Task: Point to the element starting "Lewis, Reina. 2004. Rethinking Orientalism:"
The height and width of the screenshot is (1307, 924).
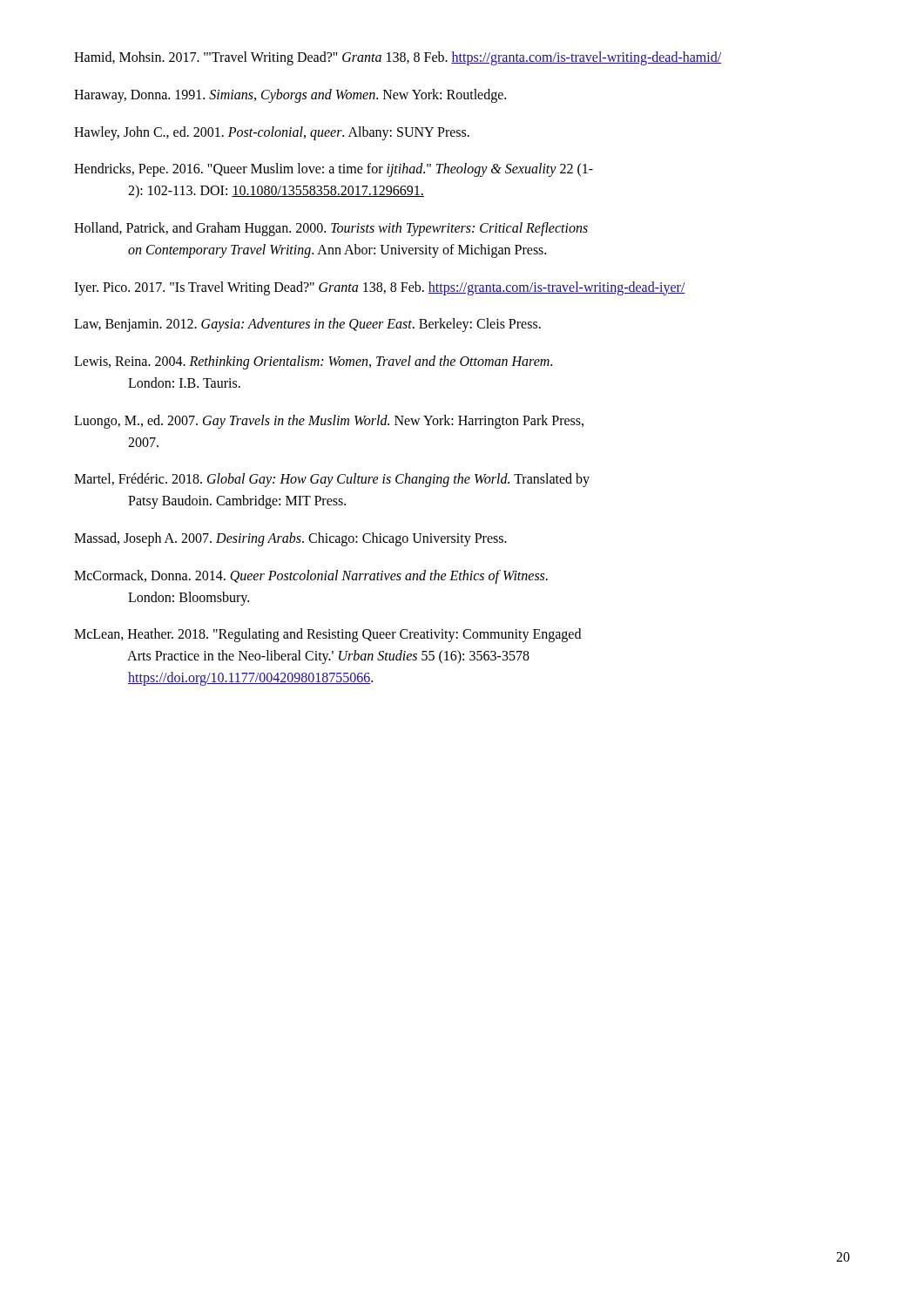Action: [x=314, y=372]
